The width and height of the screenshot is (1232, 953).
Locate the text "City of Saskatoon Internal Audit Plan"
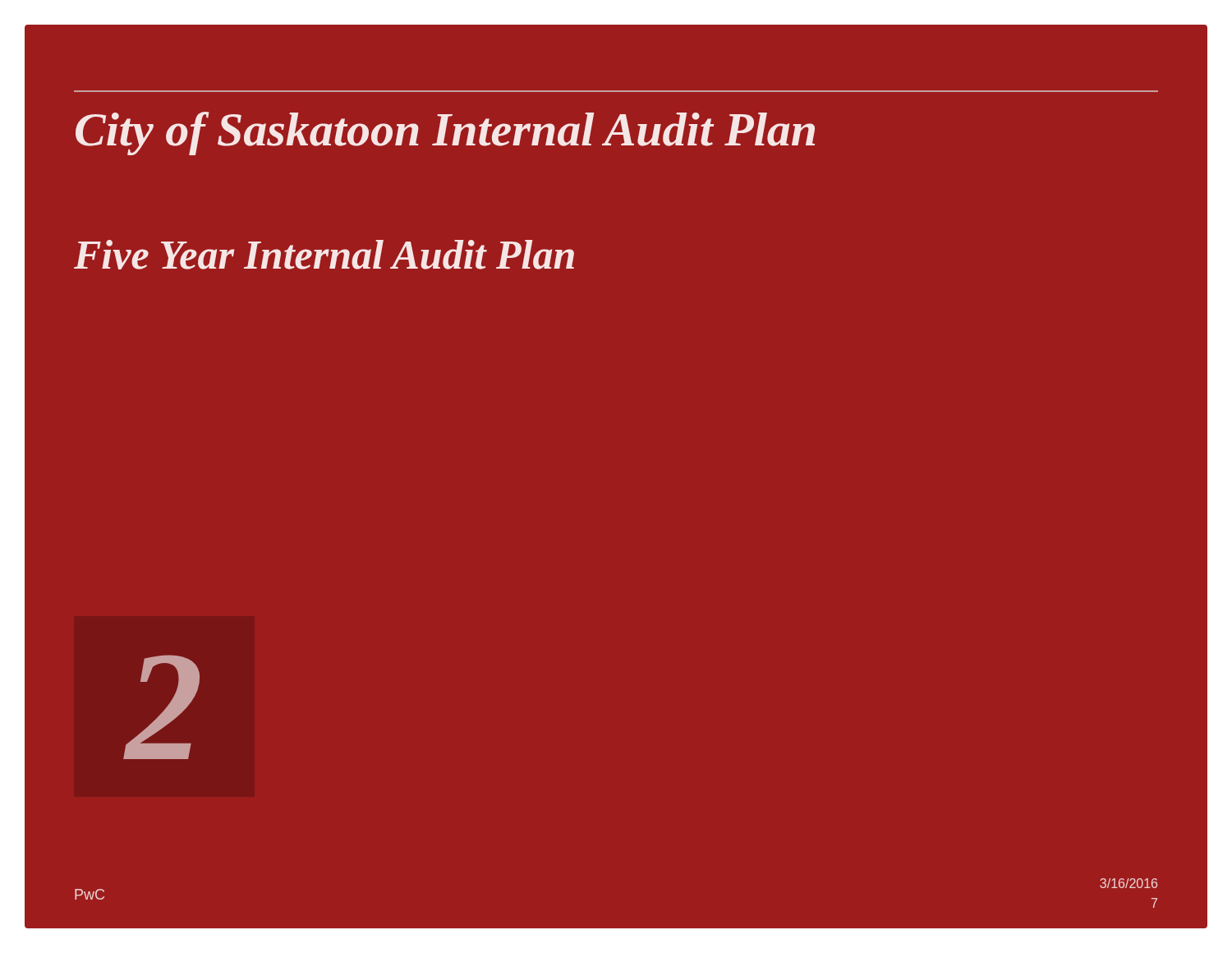616,130
